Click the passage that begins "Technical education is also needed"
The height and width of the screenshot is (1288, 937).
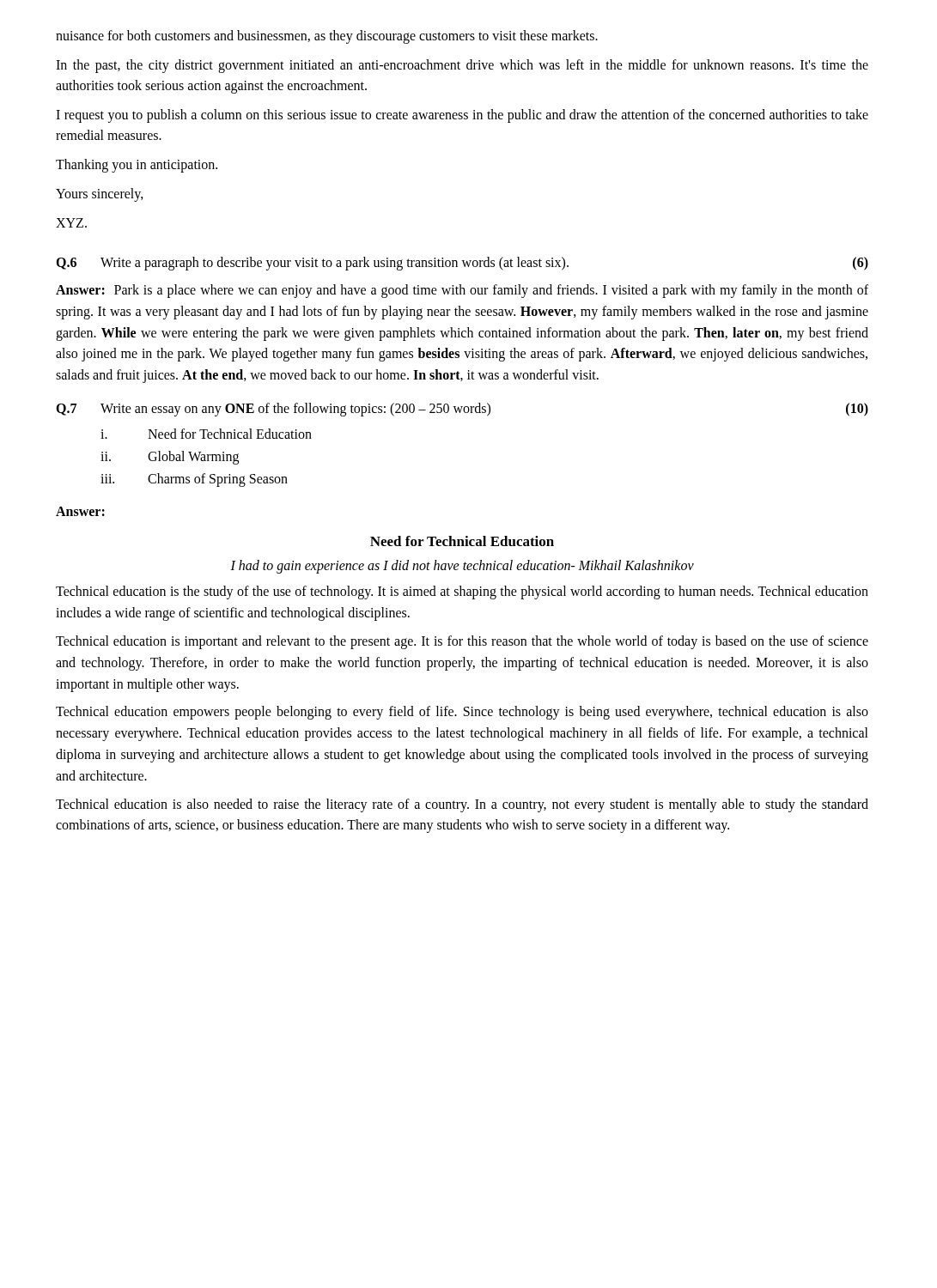[462, 814]
